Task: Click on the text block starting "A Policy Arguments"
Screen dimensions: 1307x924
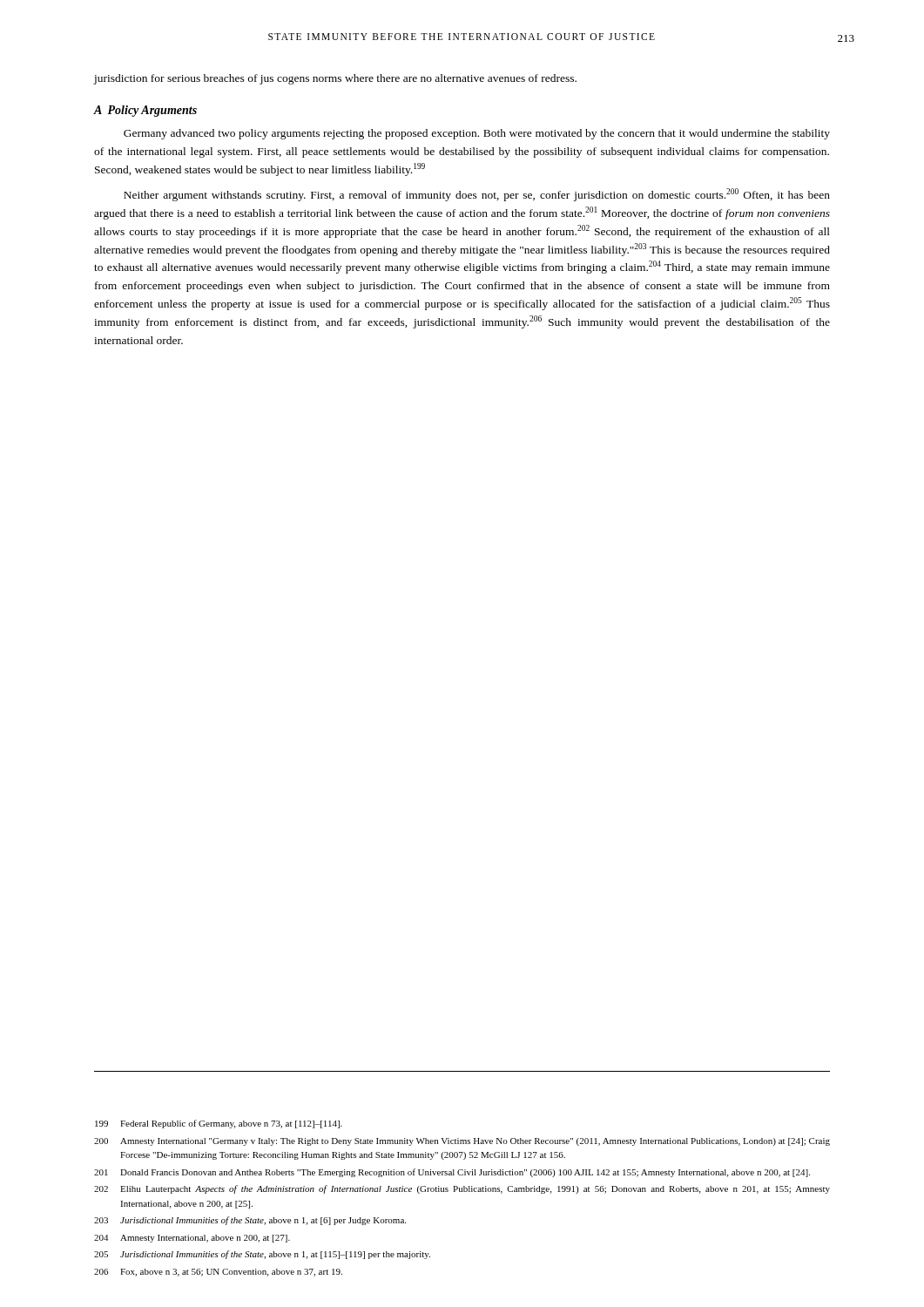Action: click(145, 110)
